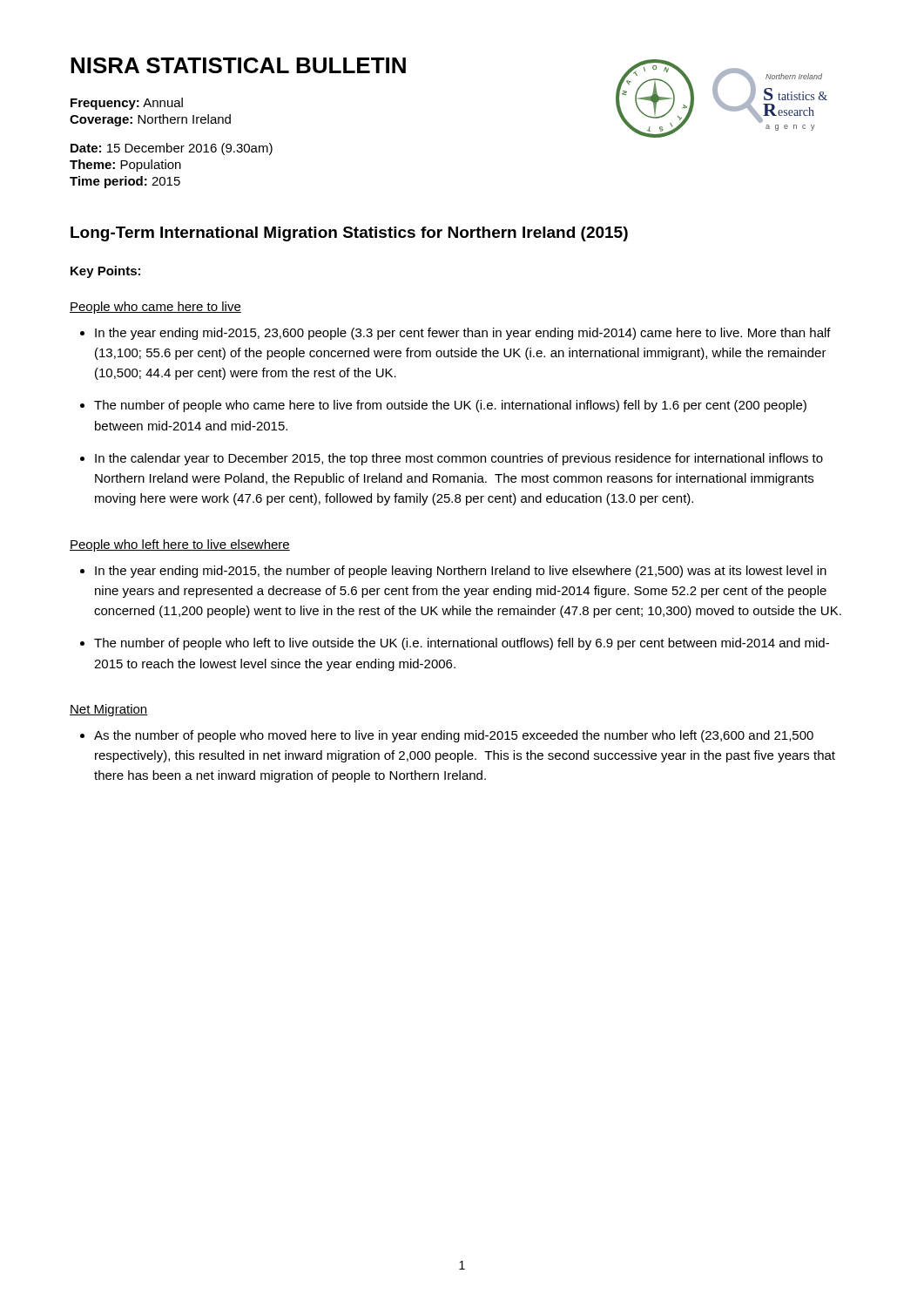This screenshot has height=1307, width=924.
Task: Find the title with the text "NISRA STATISTICAL BULLETIN"
Action: pos(238,65)
